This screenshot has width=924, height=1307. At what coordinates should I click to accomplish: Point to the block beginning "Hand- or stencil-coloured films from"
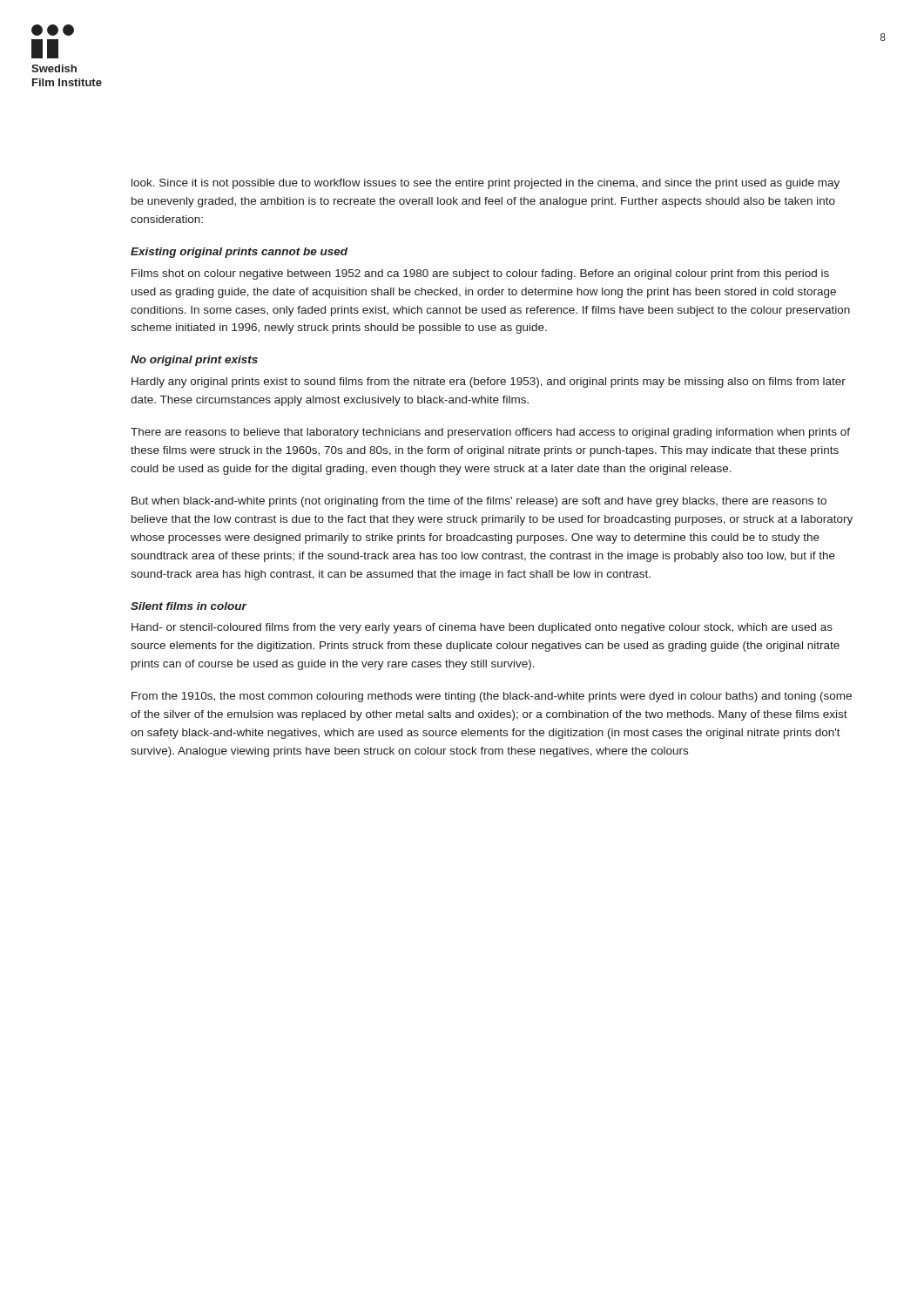pyautogui.click(x=485, y=646)
